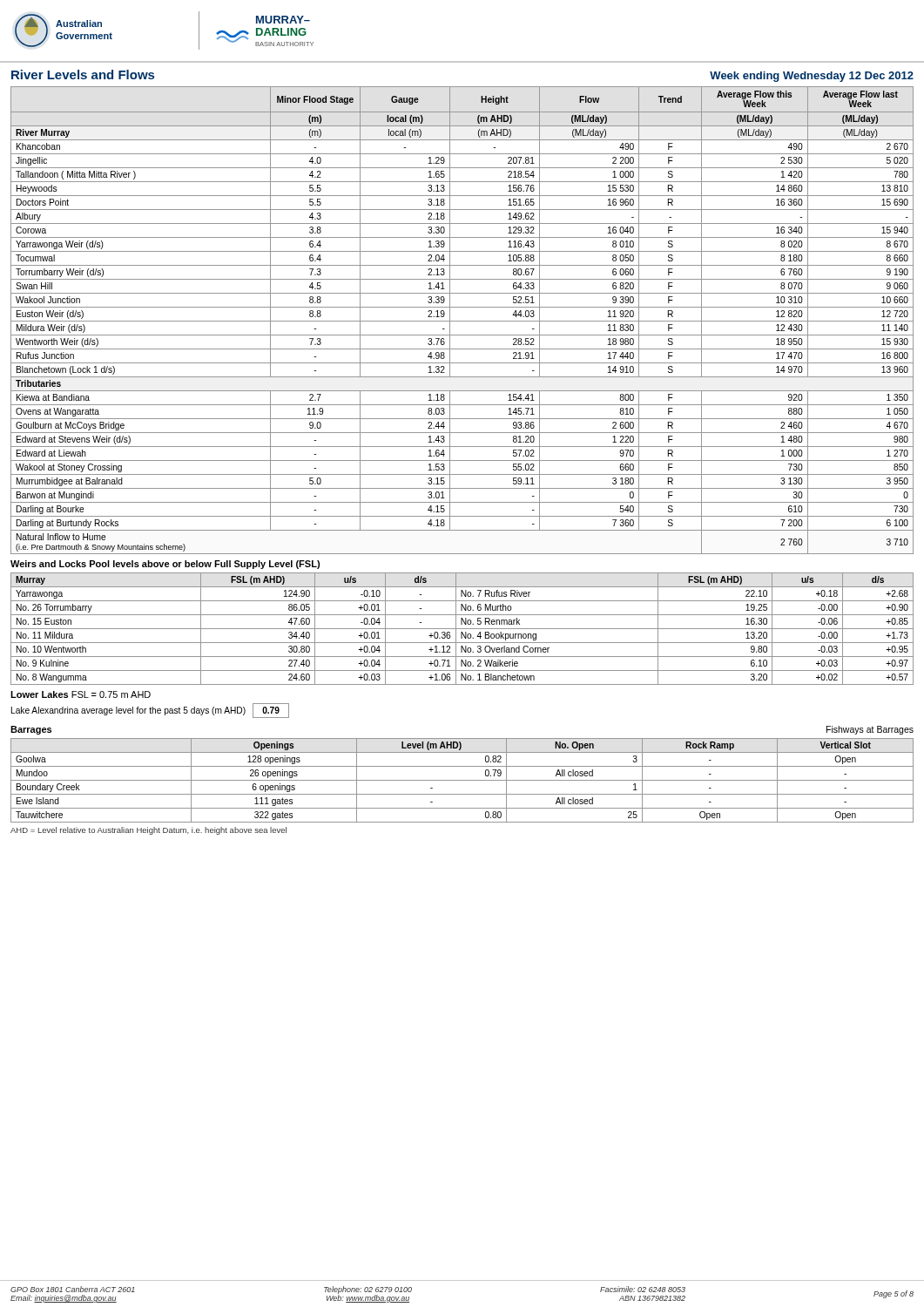Where does it say "Lower Lakes FSL = 0.75 m AHD"?
Image resolution: width=924 pixels, height=1307 pixels.
(x=81, y=694)
